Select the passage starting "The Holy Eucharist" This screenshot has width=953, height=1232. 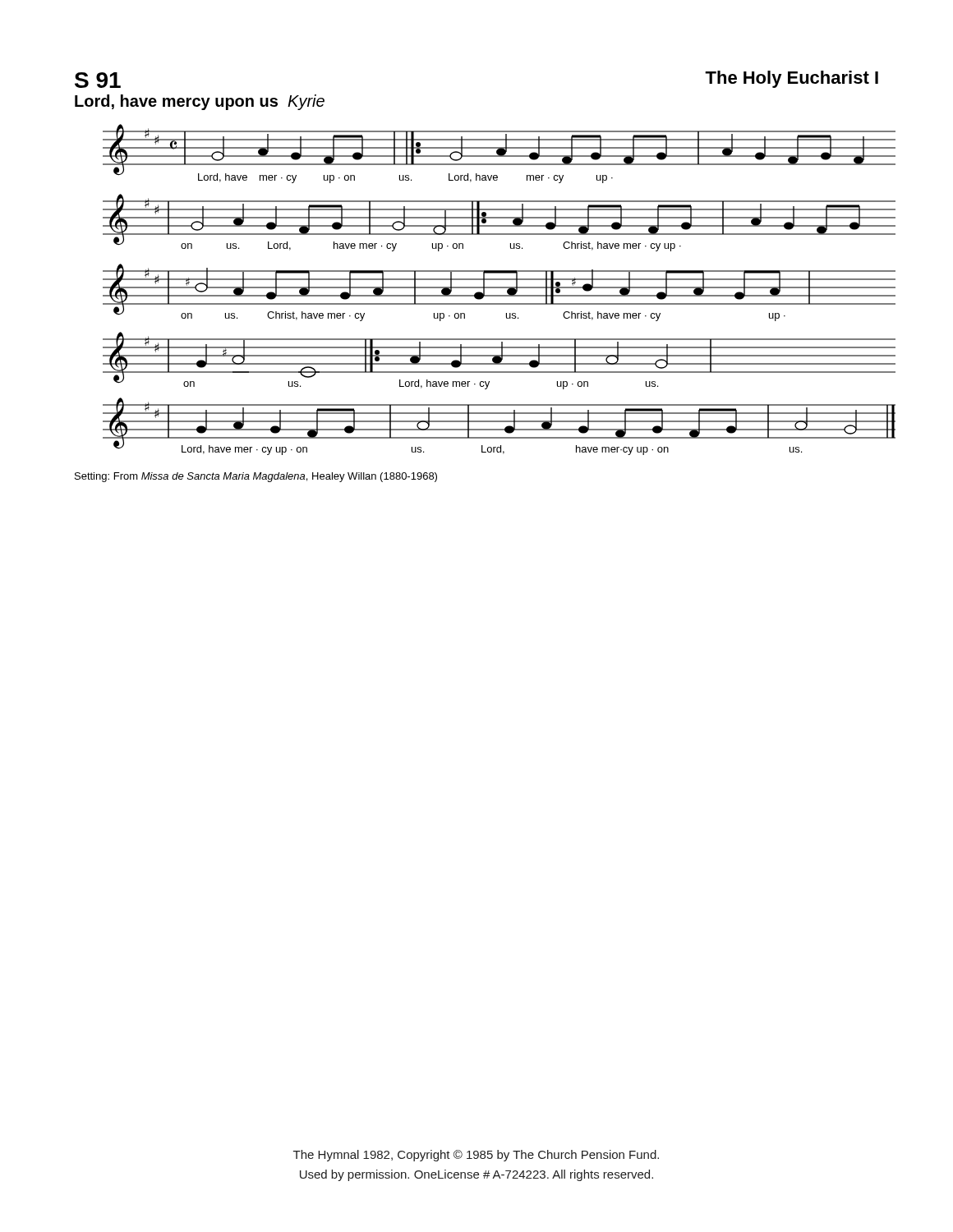click(x=792, y=78)
